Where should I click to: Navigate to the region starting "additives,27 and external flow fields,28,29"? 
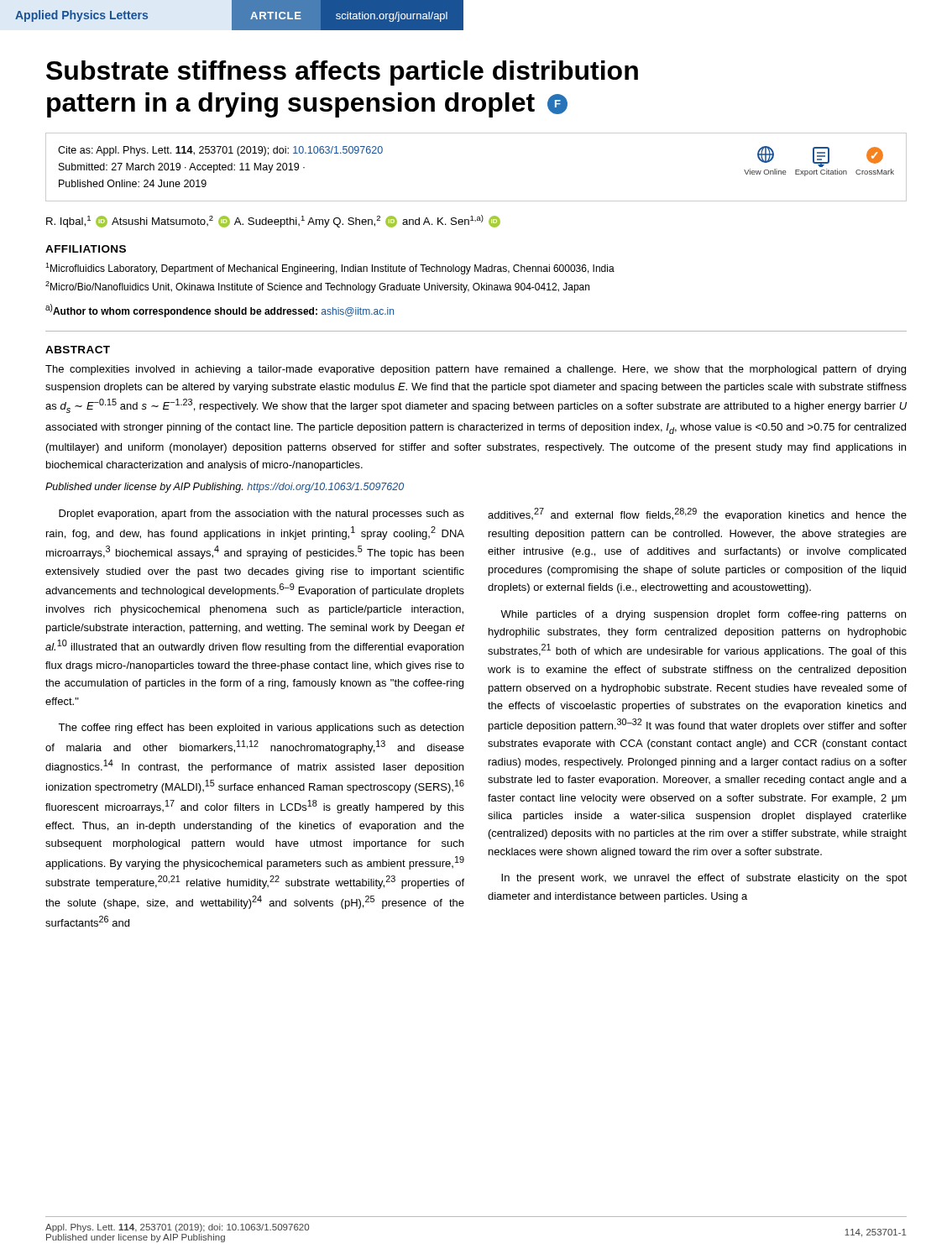(x=697, y=705)
